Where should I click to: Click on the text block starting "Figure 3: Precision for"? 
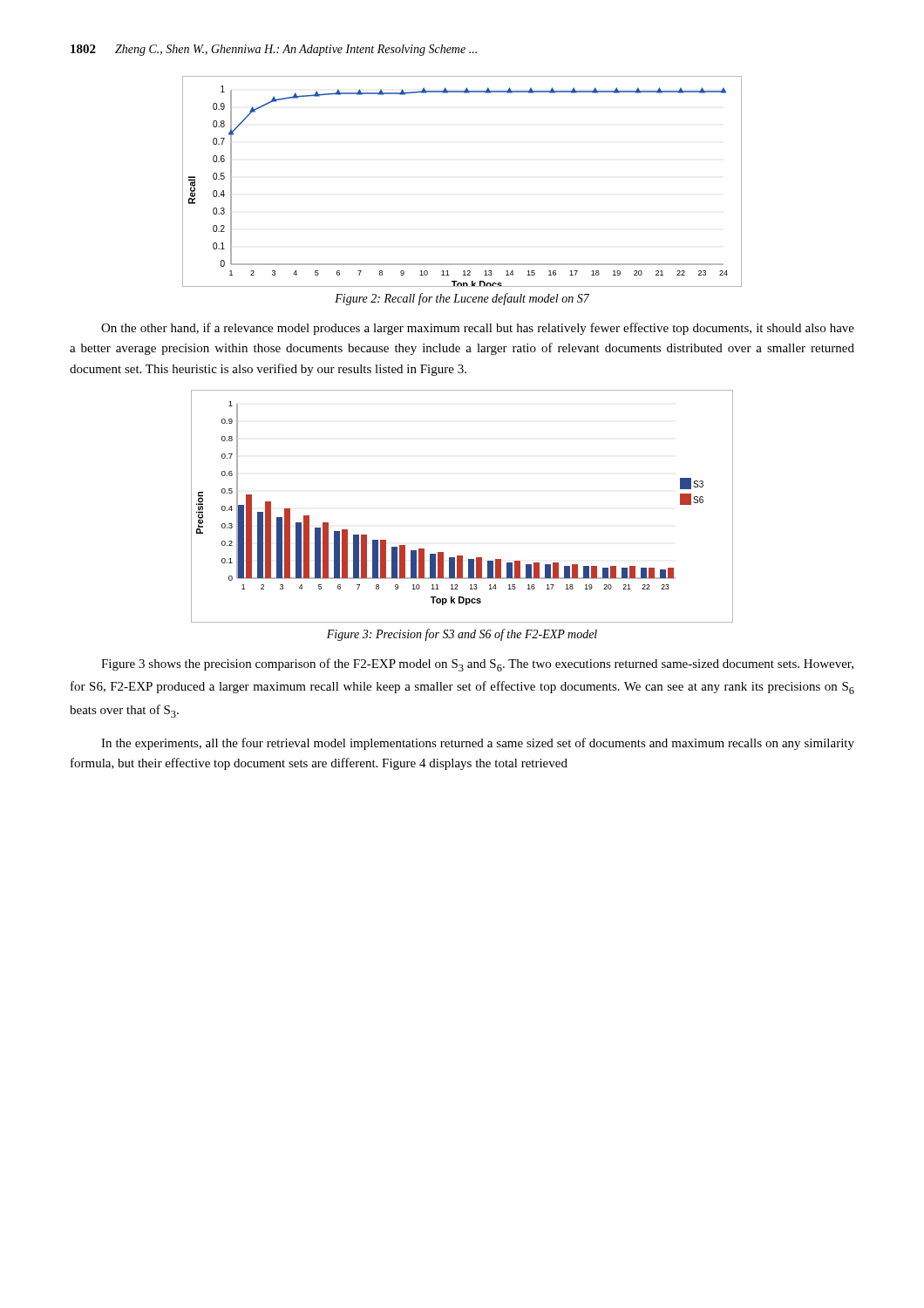462,634
